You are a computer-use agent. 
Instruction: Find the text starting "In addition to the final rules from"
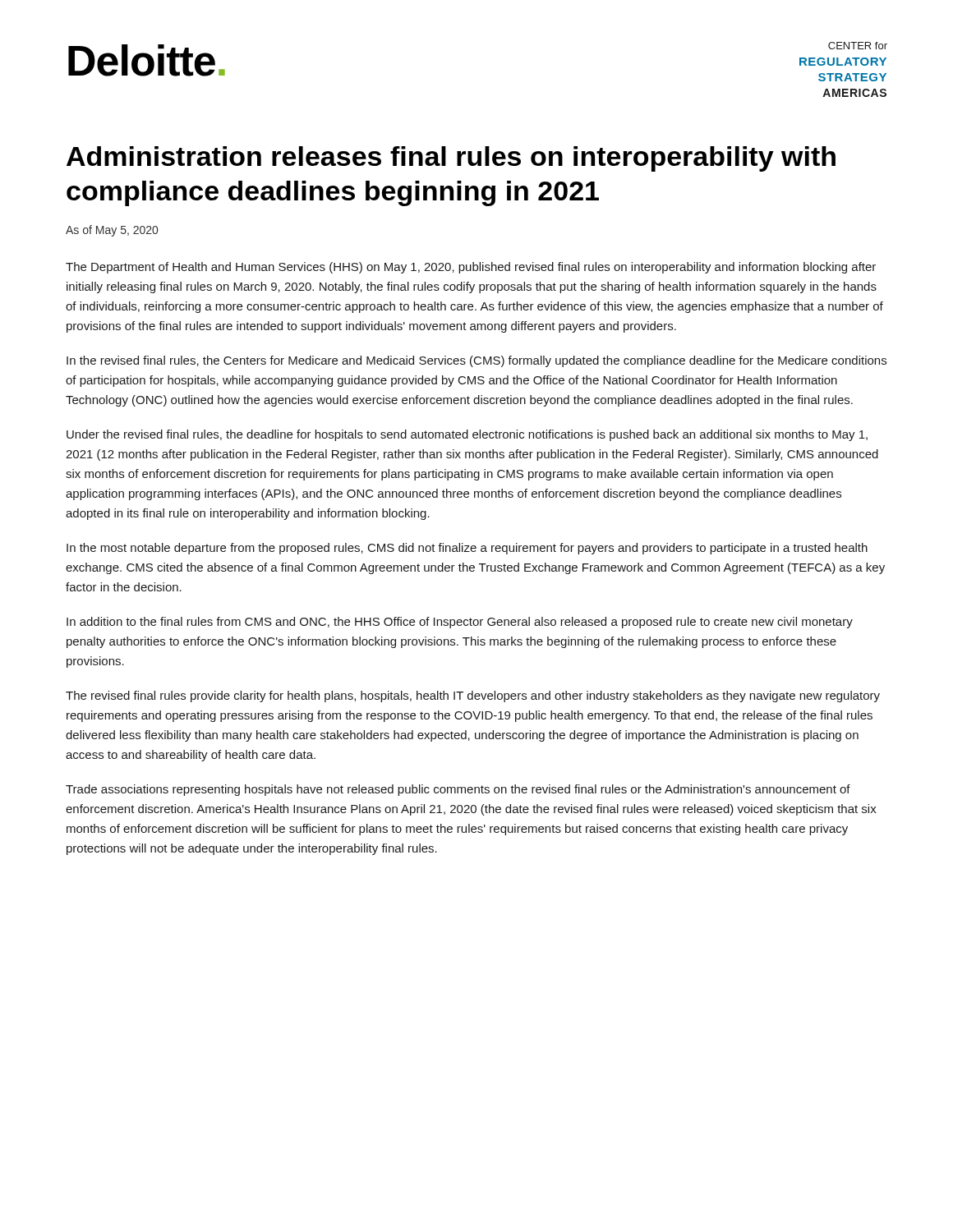pos(459,641)
